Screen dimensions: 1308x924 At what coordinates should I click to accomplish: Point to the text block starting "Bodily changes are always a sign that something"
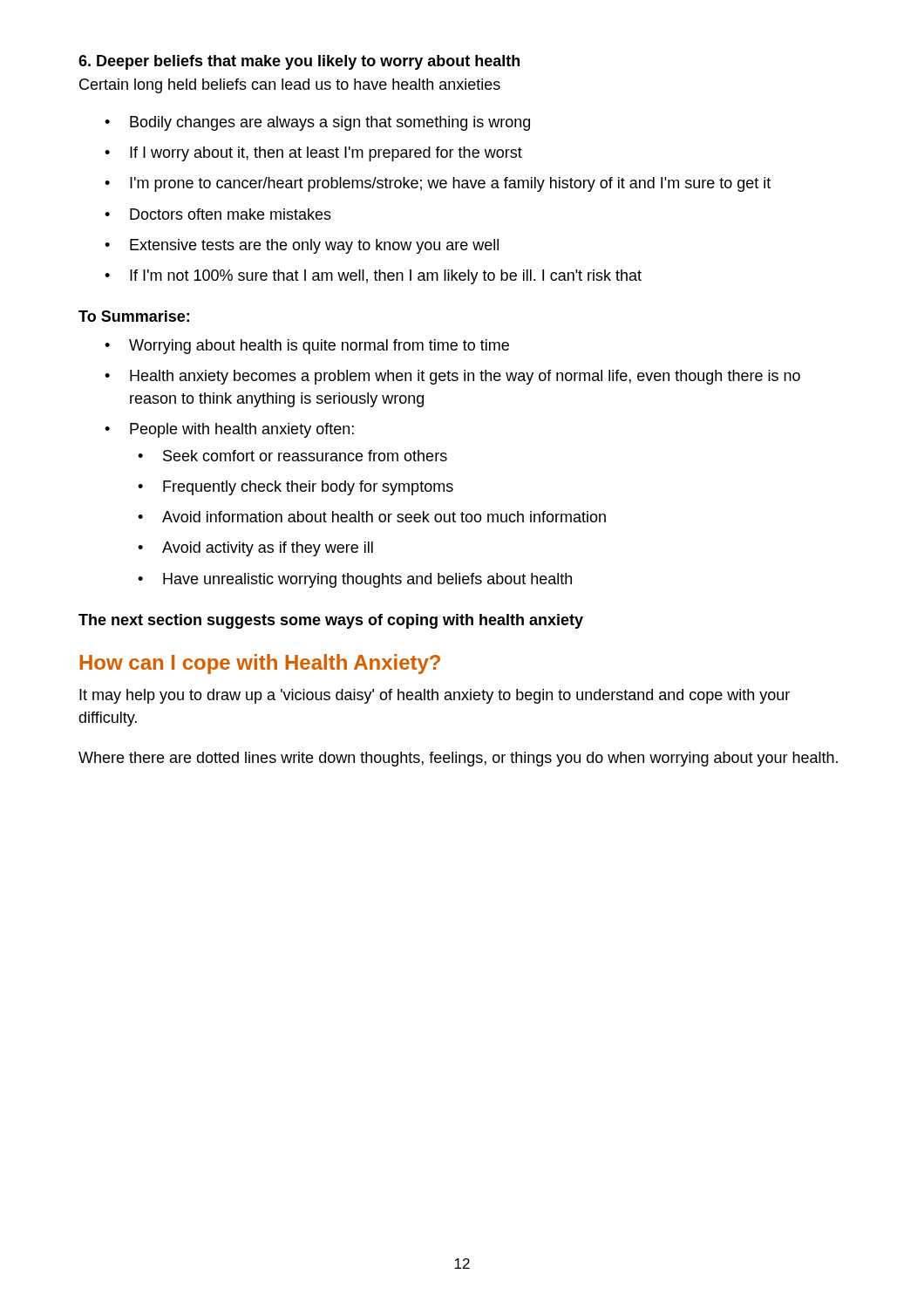click(x=330, y=122)
